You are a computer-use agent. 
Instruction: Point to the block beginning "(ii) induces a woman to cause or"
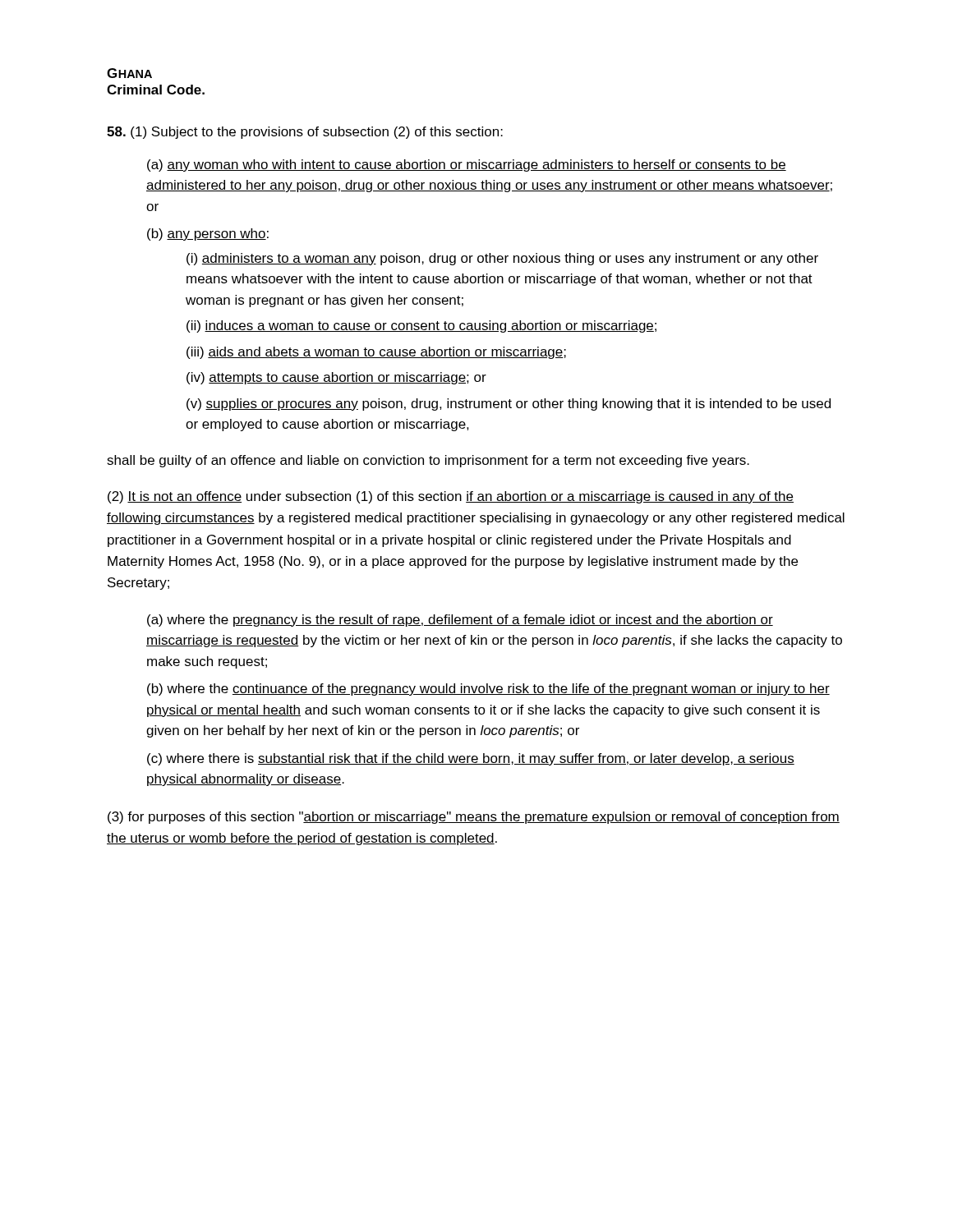422,326
